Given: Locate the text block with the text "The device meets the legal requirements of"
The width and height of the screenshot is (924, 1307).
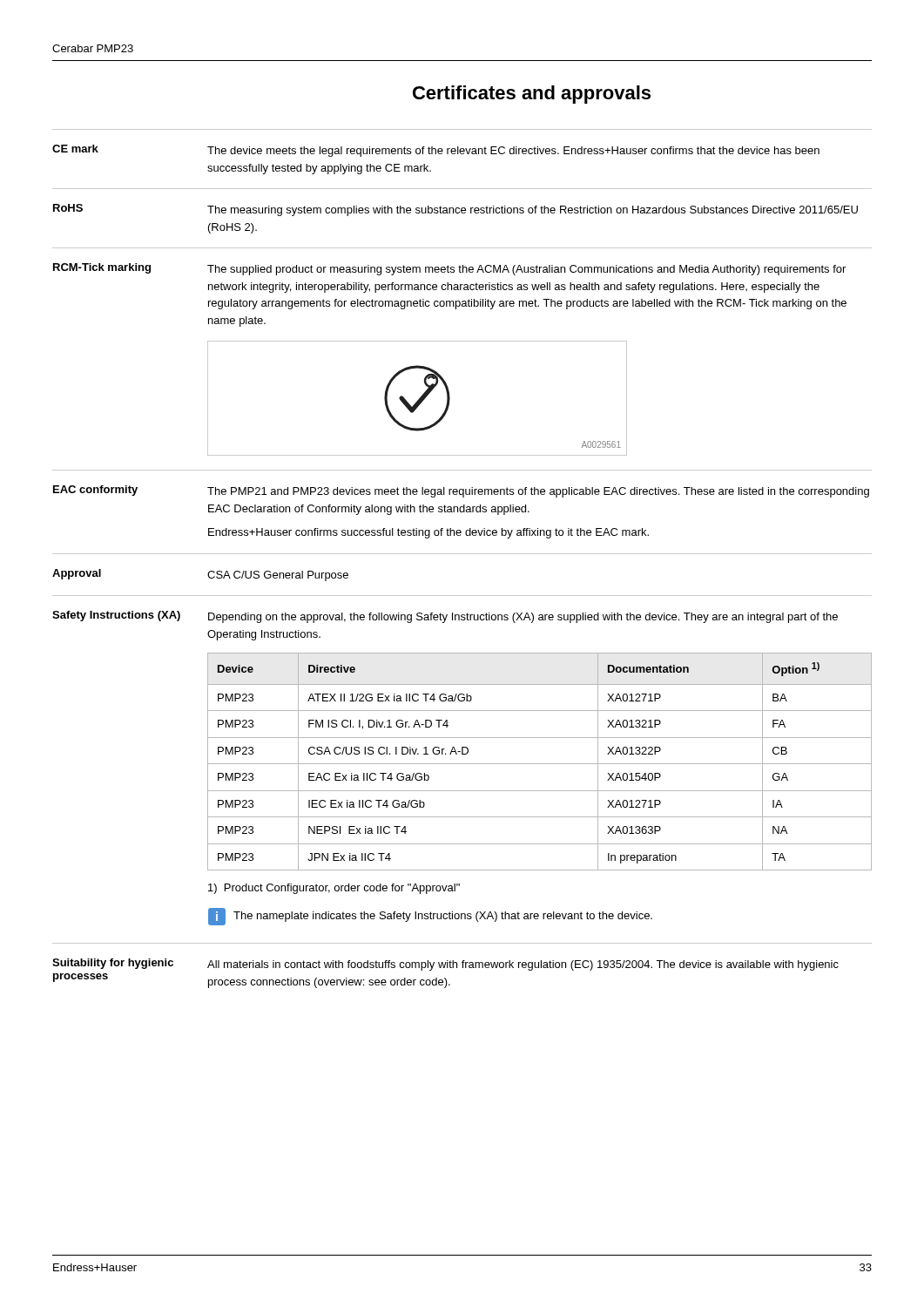Looking at the screenshot, I should [514, 159].
